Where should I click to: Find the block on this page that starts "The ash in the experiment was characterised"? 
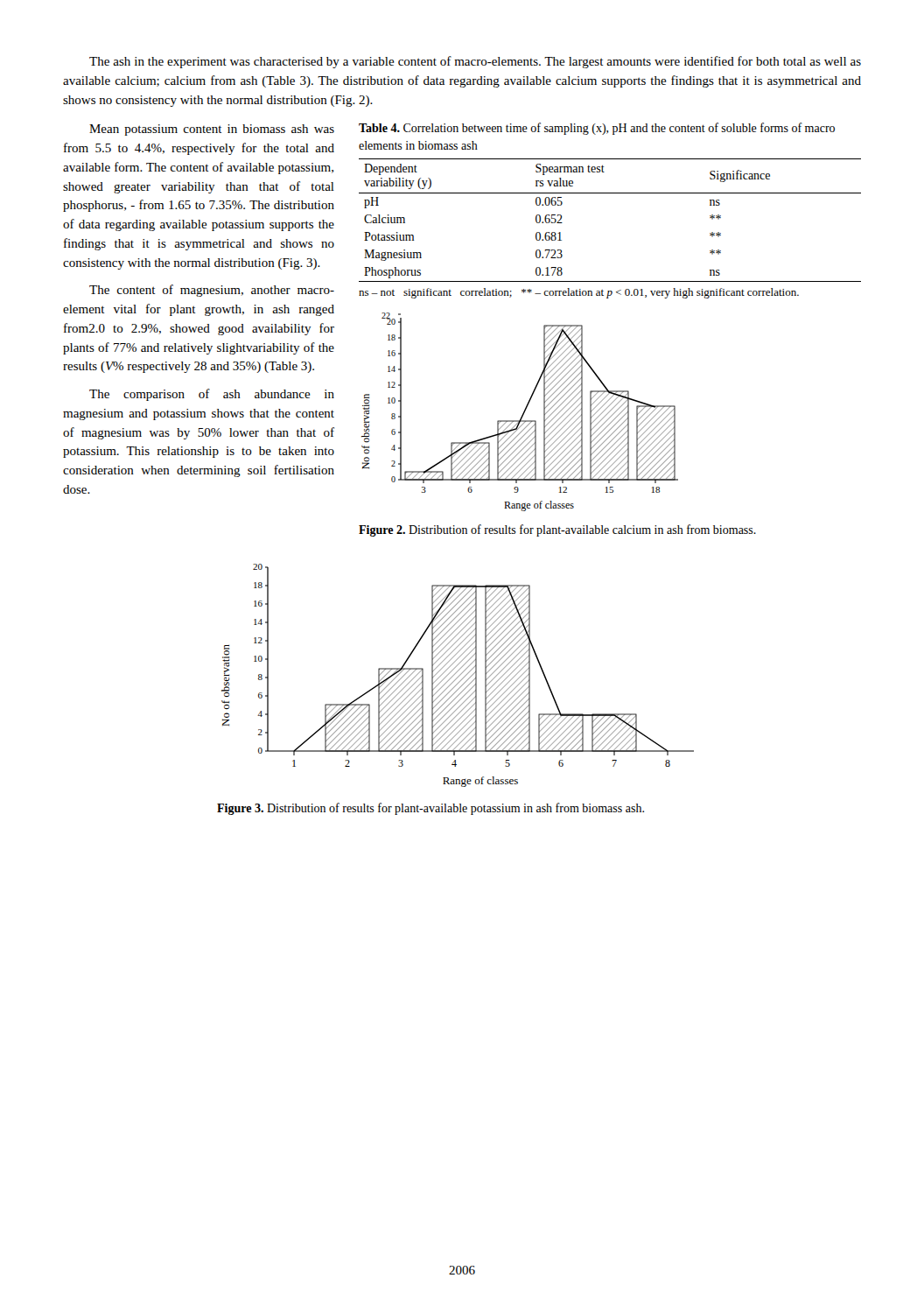pyautogui.click(x=462, y=81)
